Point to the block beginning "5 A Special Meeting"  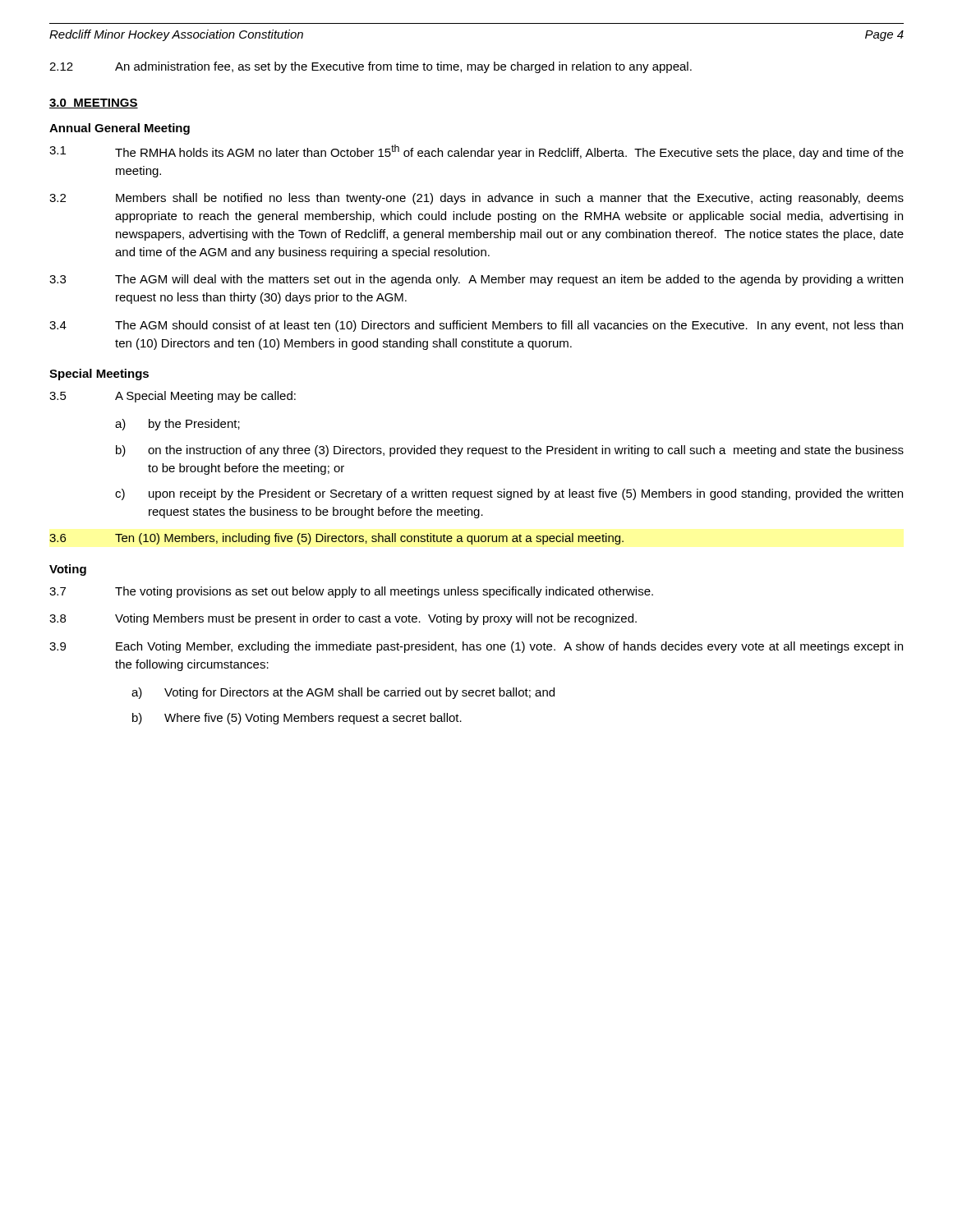click(173, 397)
